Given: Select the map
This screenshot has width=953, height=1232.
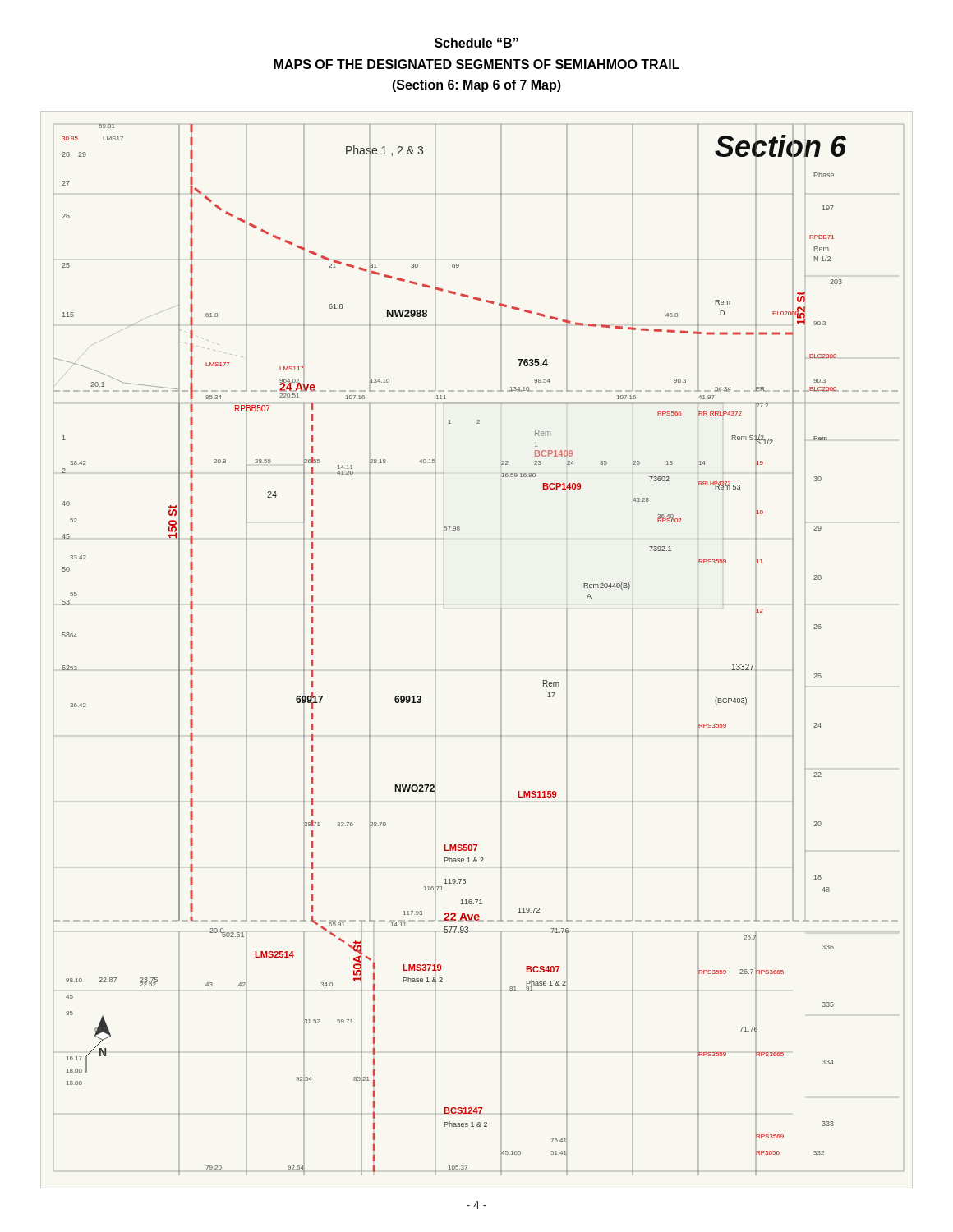Looking at the screenshot, I should point(476,650).
